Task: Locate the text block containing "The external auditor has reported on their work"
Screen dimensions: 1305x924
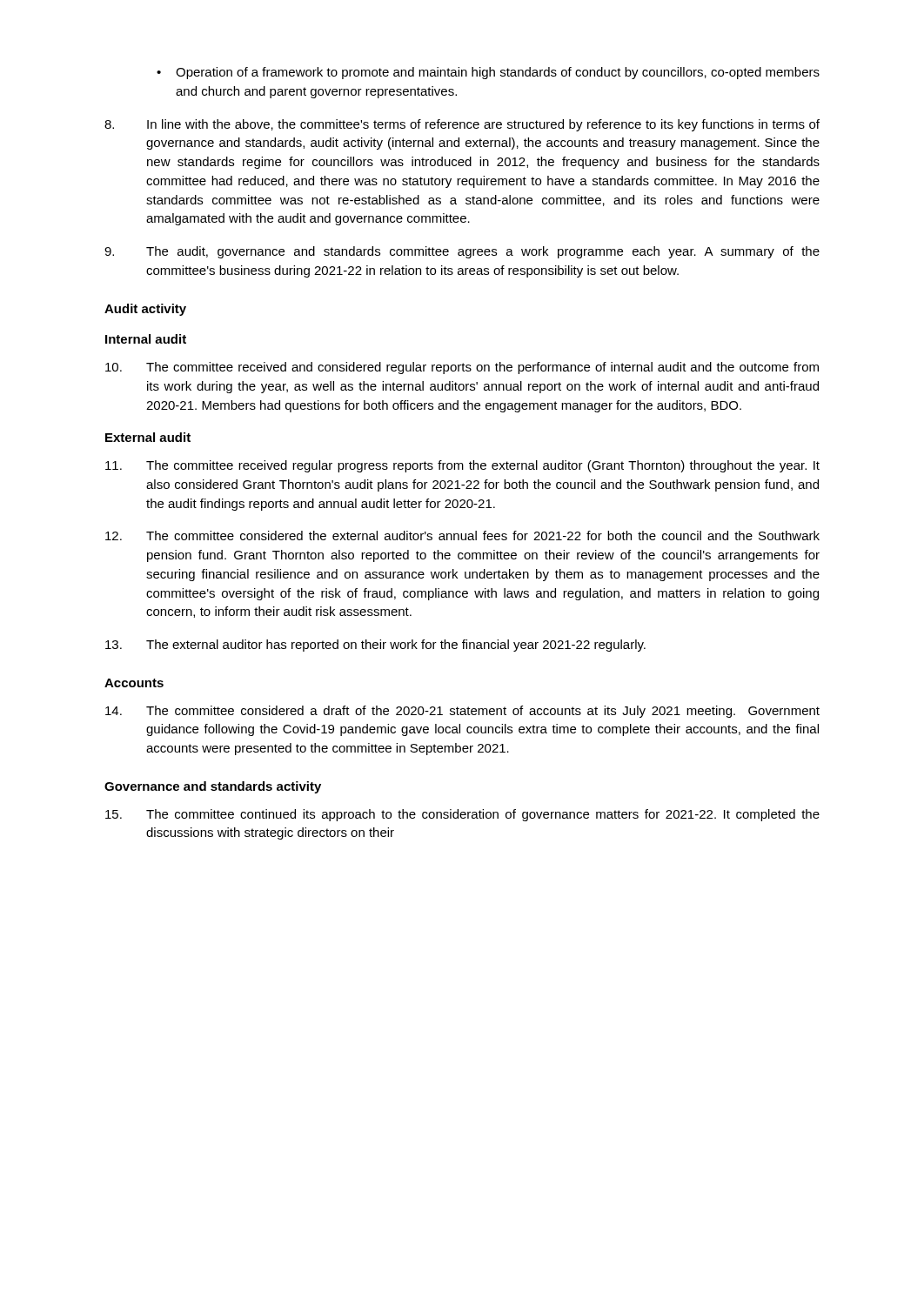Action: (x=462, y=645)
